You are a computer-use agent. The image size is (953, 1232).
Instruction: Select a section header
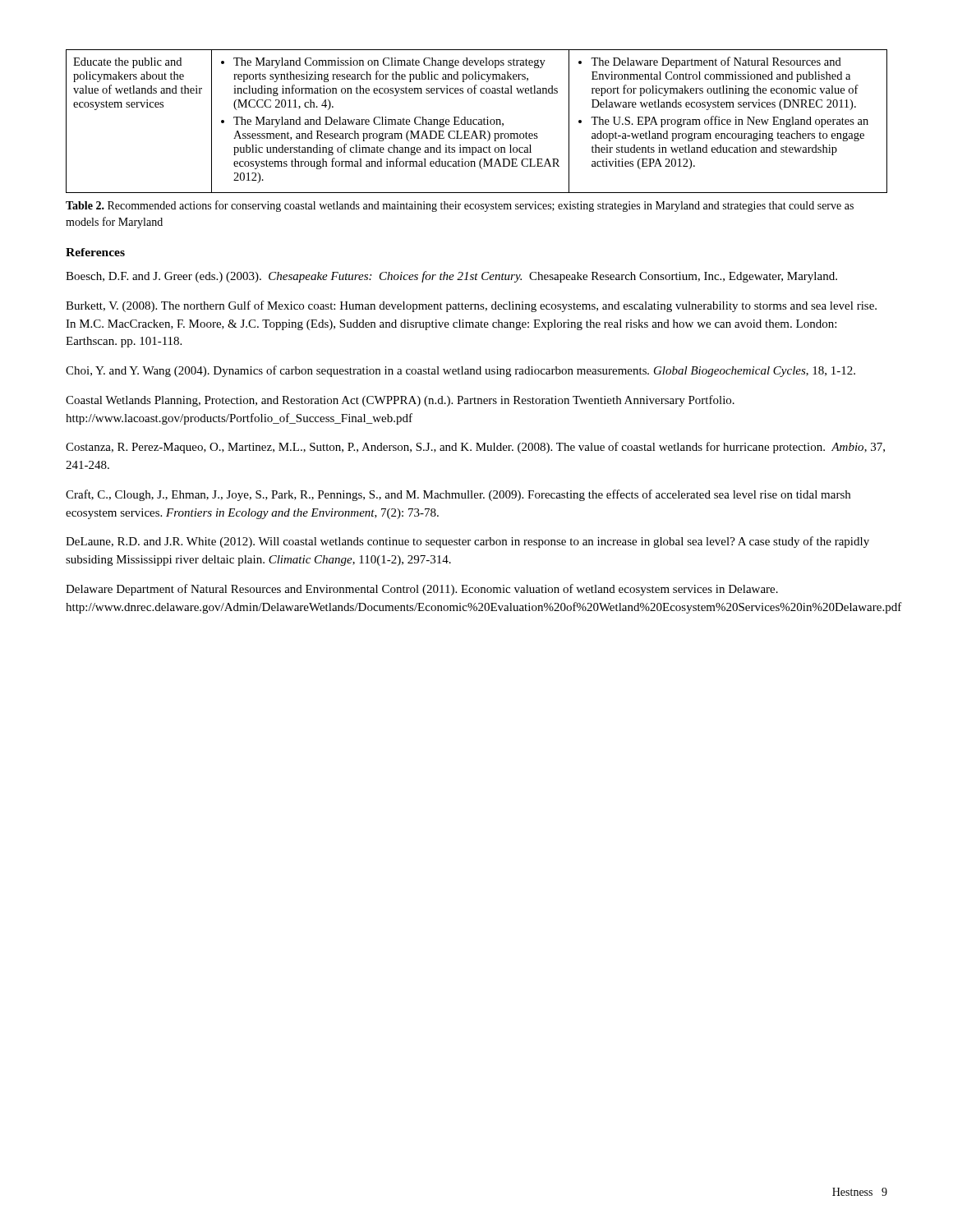[95, 252]
